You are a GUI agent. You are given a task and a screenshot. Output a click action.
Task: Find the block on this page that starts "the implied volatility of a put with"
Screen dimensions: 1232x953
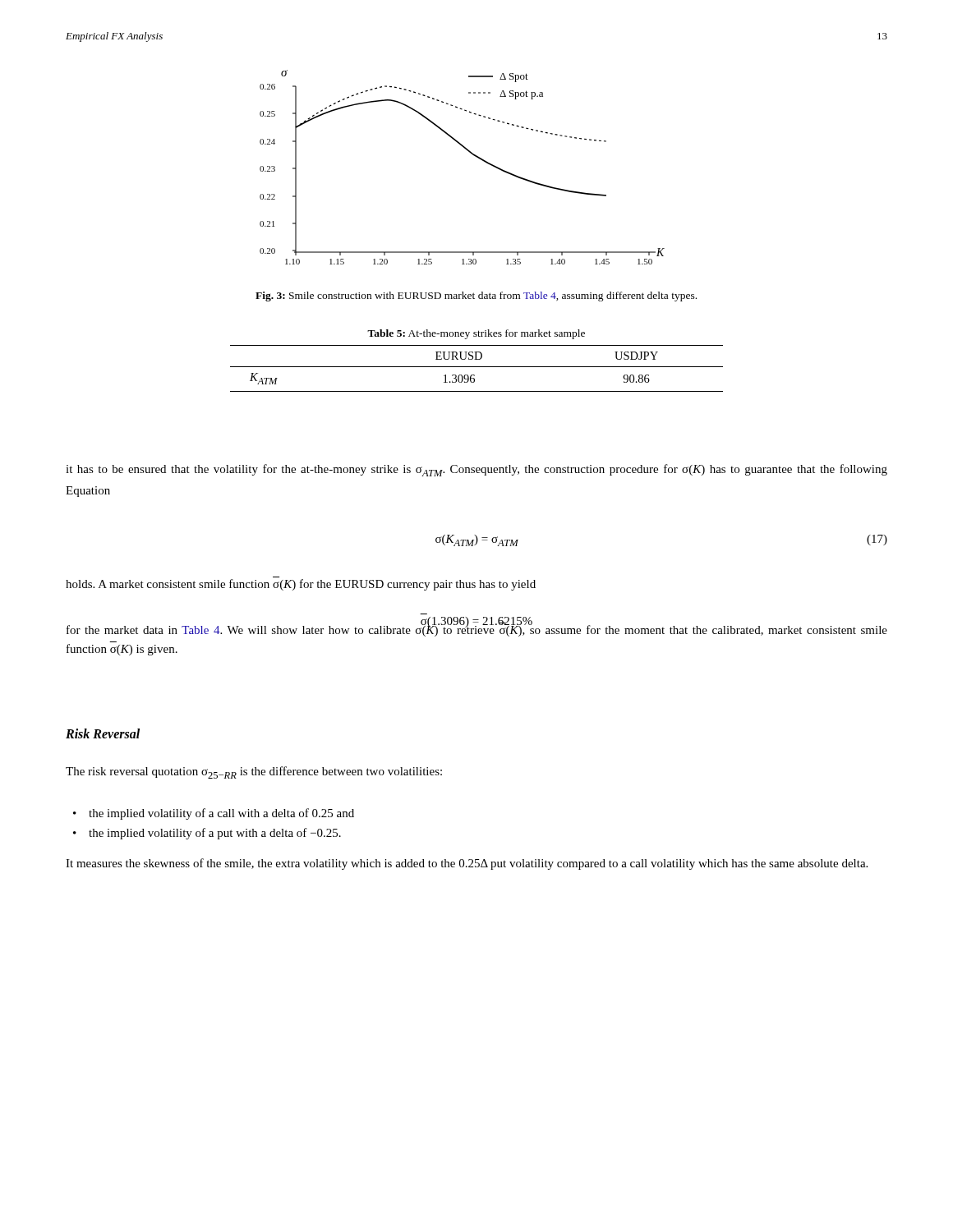pos(215,833)
